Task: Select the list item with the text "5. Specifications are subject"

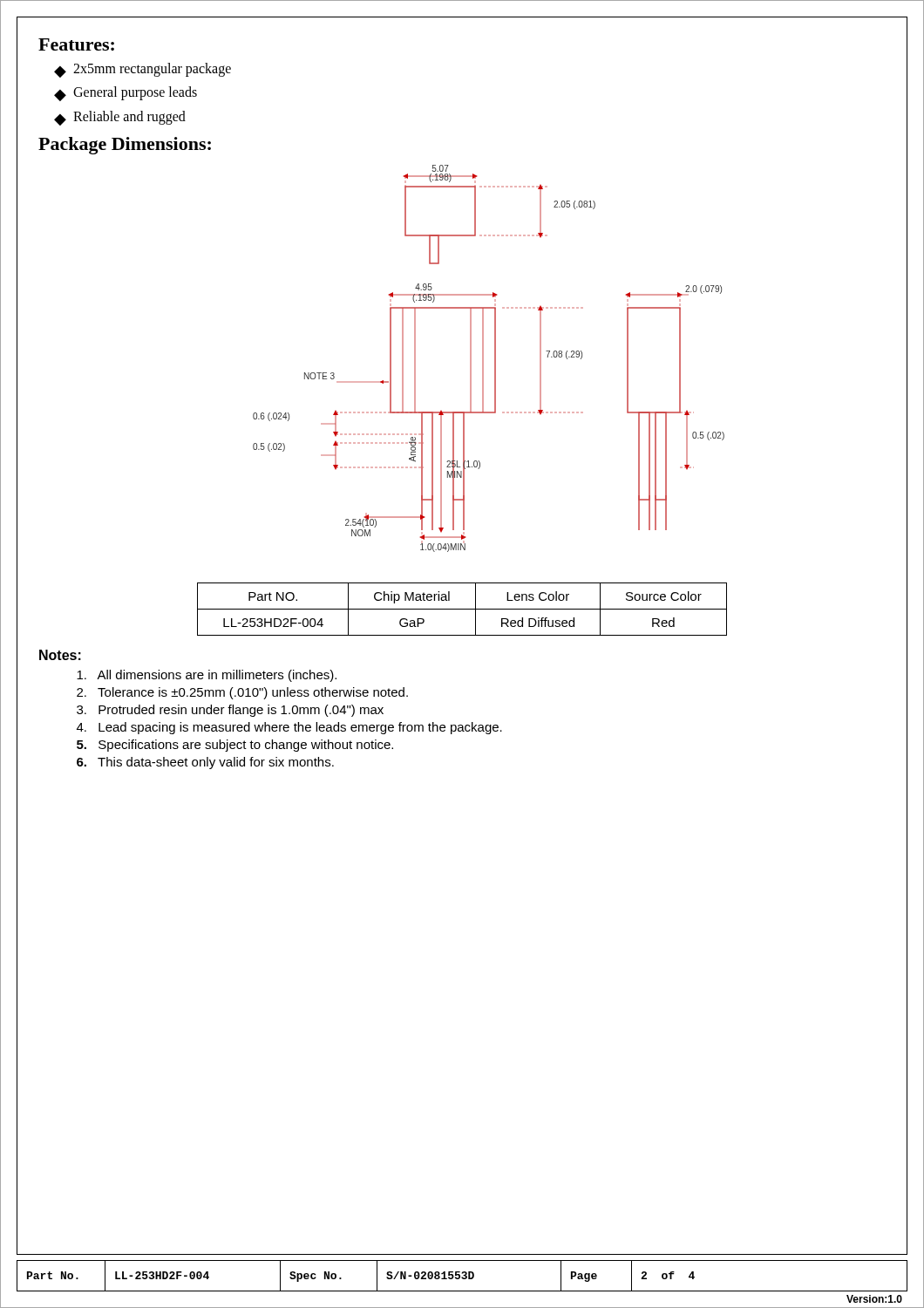Action: pyautogui.click(x=235, y=746)
